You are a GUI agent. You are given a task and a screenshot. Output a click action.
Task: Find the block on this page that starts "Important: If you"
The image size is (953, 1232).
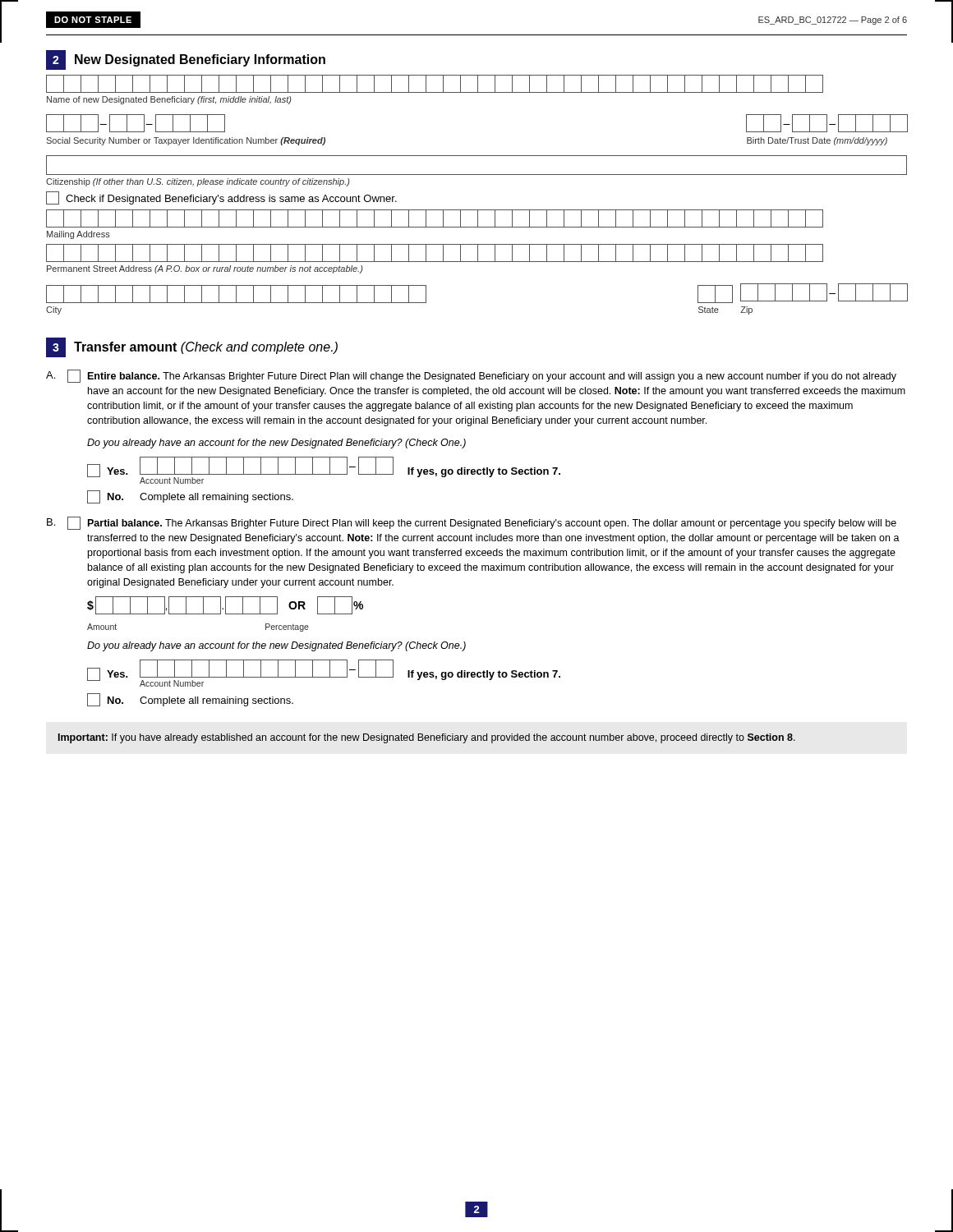(427, 738)
